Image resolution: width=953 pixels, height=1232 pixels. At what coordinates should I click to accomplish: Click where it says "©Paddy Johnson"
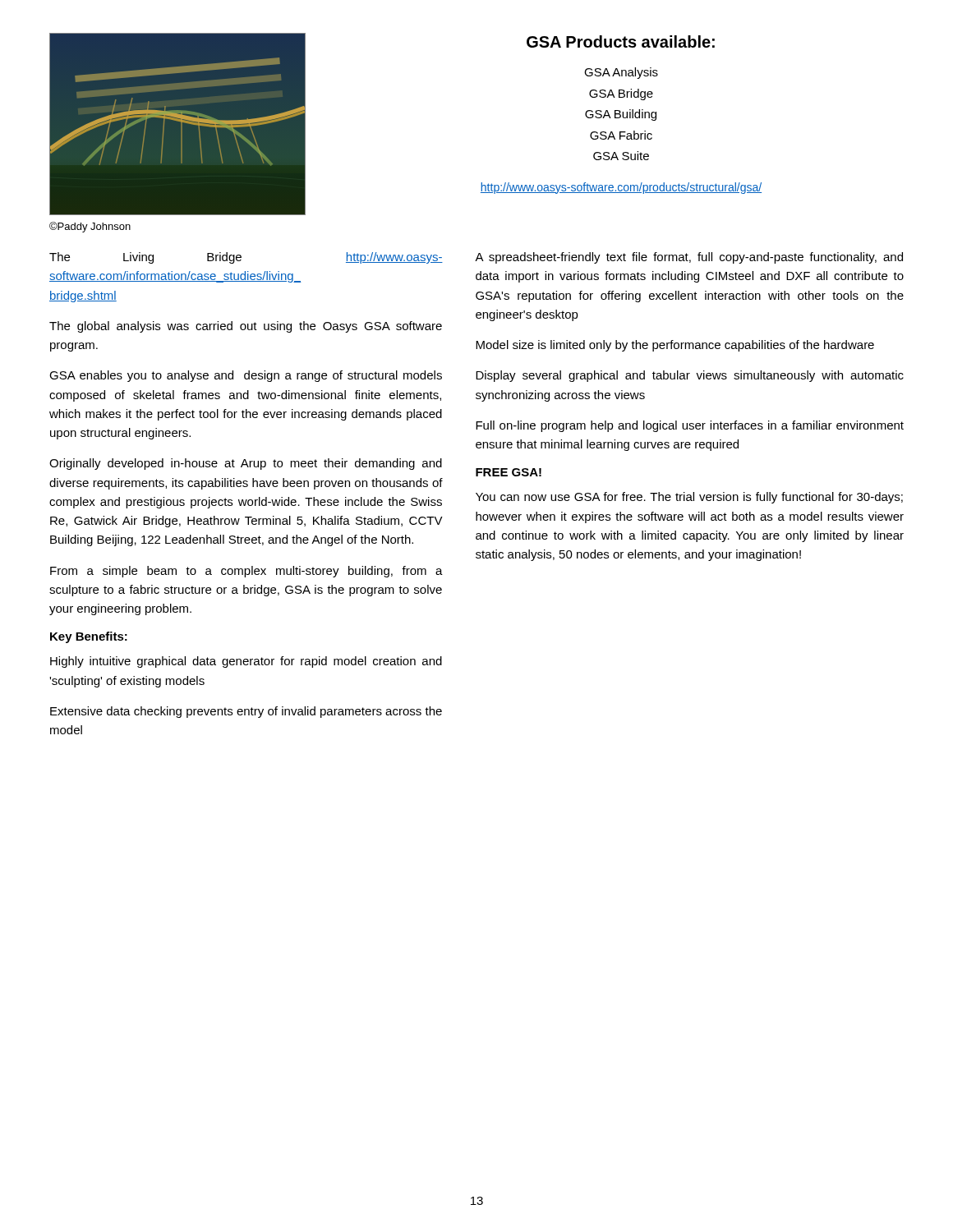[90, 226]
